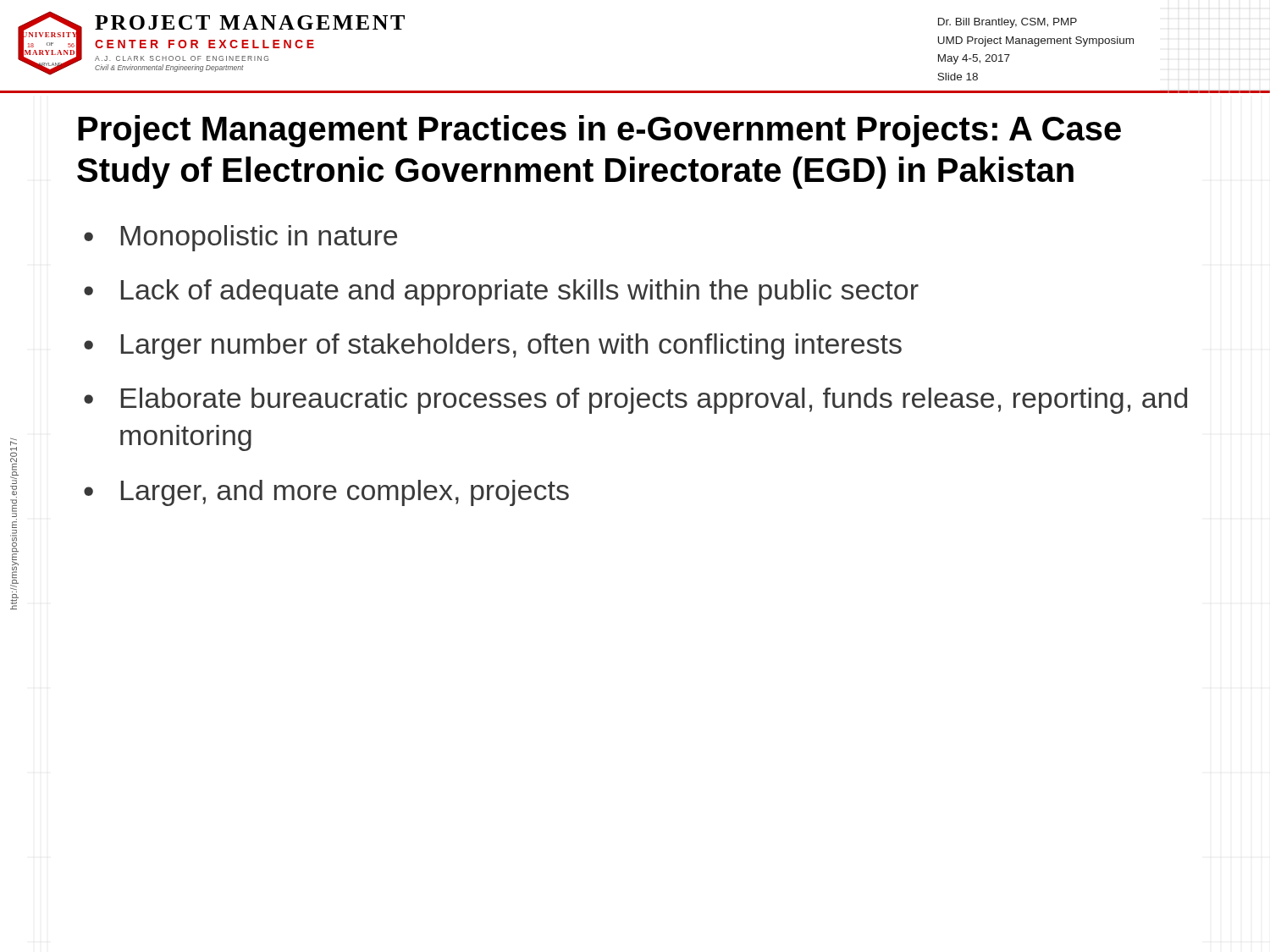Locate the text block starting "• Lack of adequate and appropriate skills"
Image resolution: width=1270 pixels, height=952 pixels.
(501, 289)
